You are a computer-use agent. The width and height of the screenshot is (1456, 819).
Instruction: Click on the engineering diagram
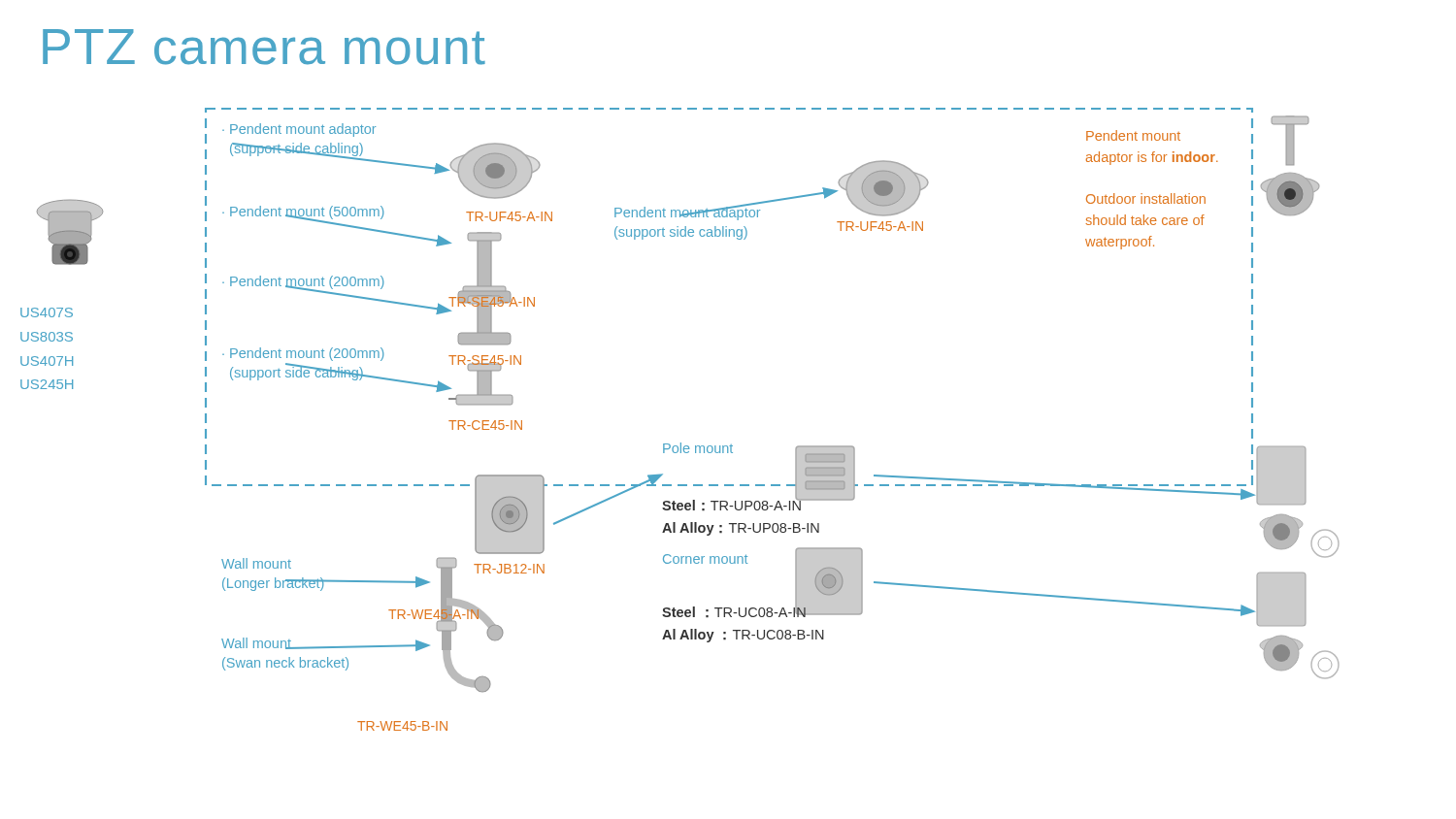(x=728, y=410)
